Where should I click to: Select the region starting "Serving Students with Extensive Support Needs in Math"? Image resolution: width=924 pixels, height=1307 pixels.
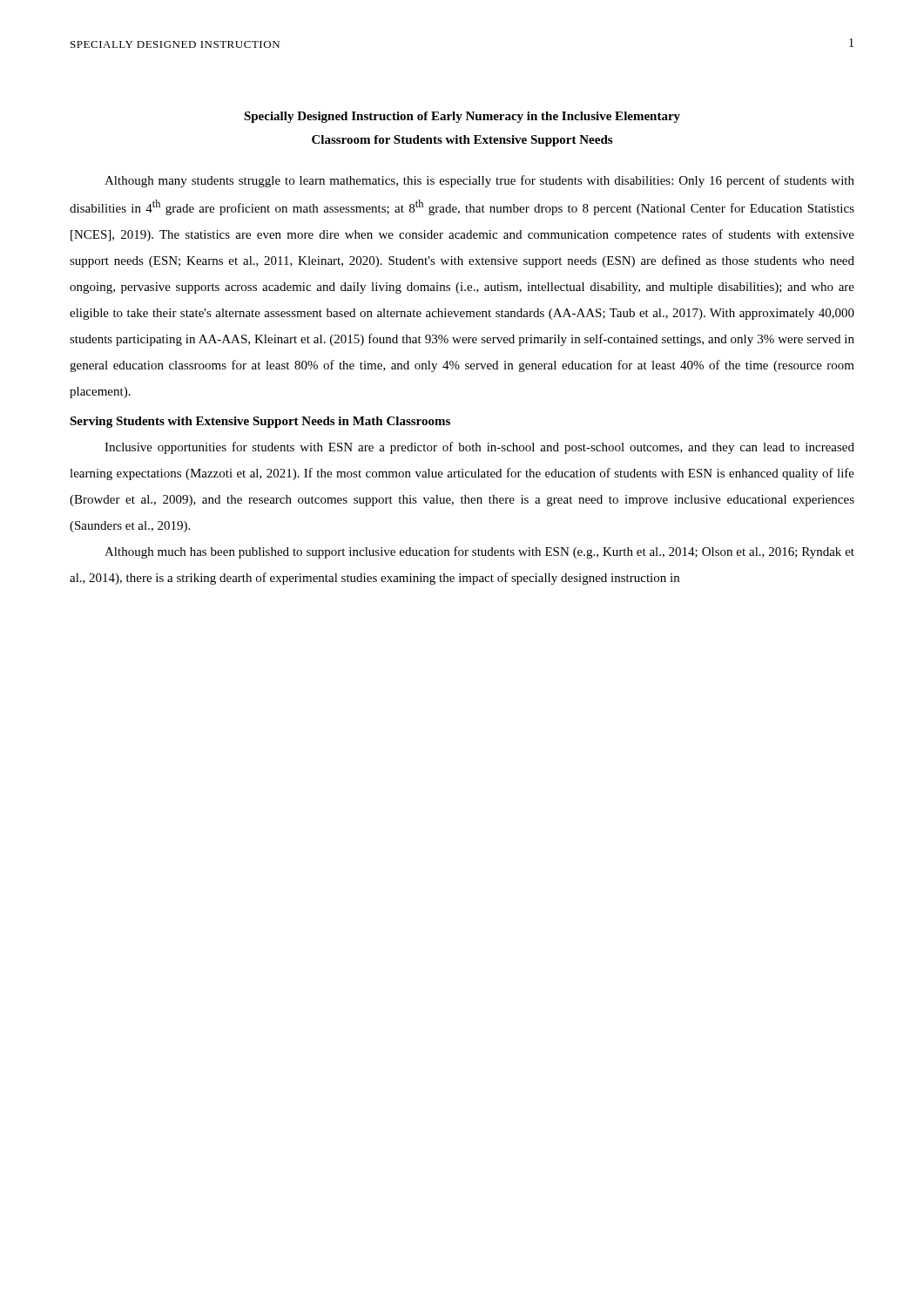(x=260, y=421)
